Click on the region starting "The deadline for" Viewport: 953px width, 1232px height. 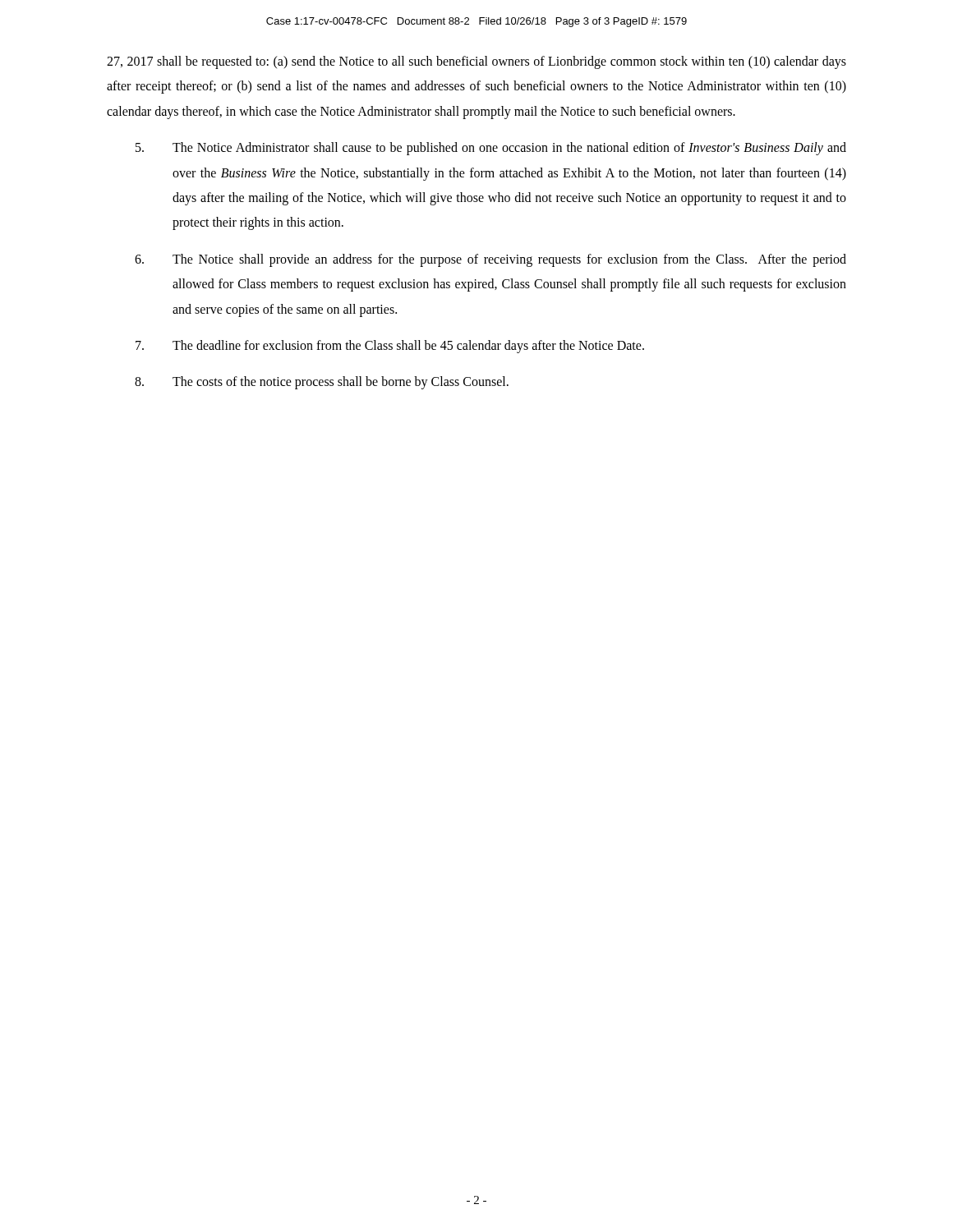(x=476, y=346)
